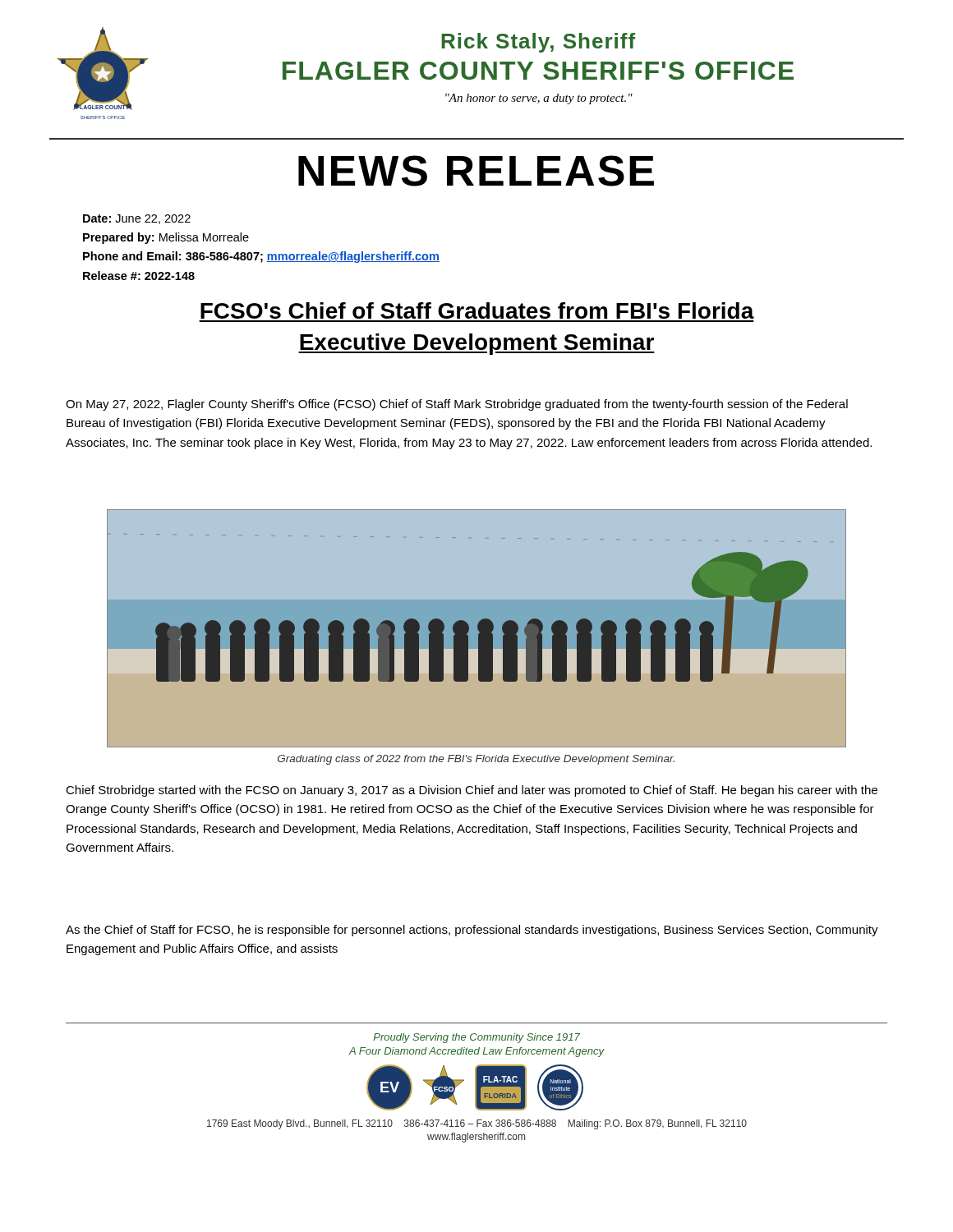953x1232 pixels.
Task: Locate the title that says "Rick Staly, Sheriff FLAGLER COUNTY"
Action: point(538,67)
